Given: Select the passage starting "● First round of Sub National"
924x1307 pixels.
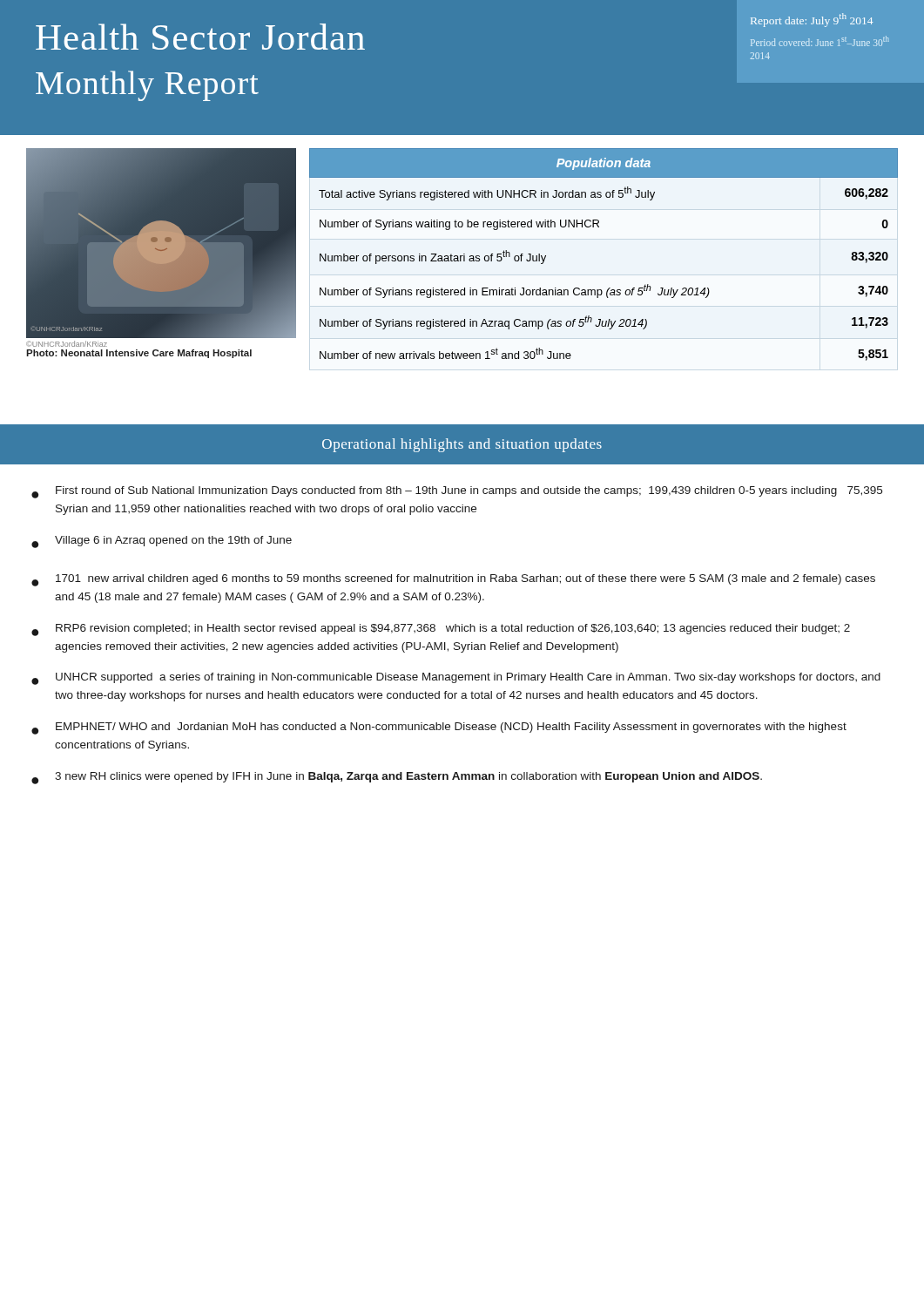Looking at the screenshot, I should [462, 500].
